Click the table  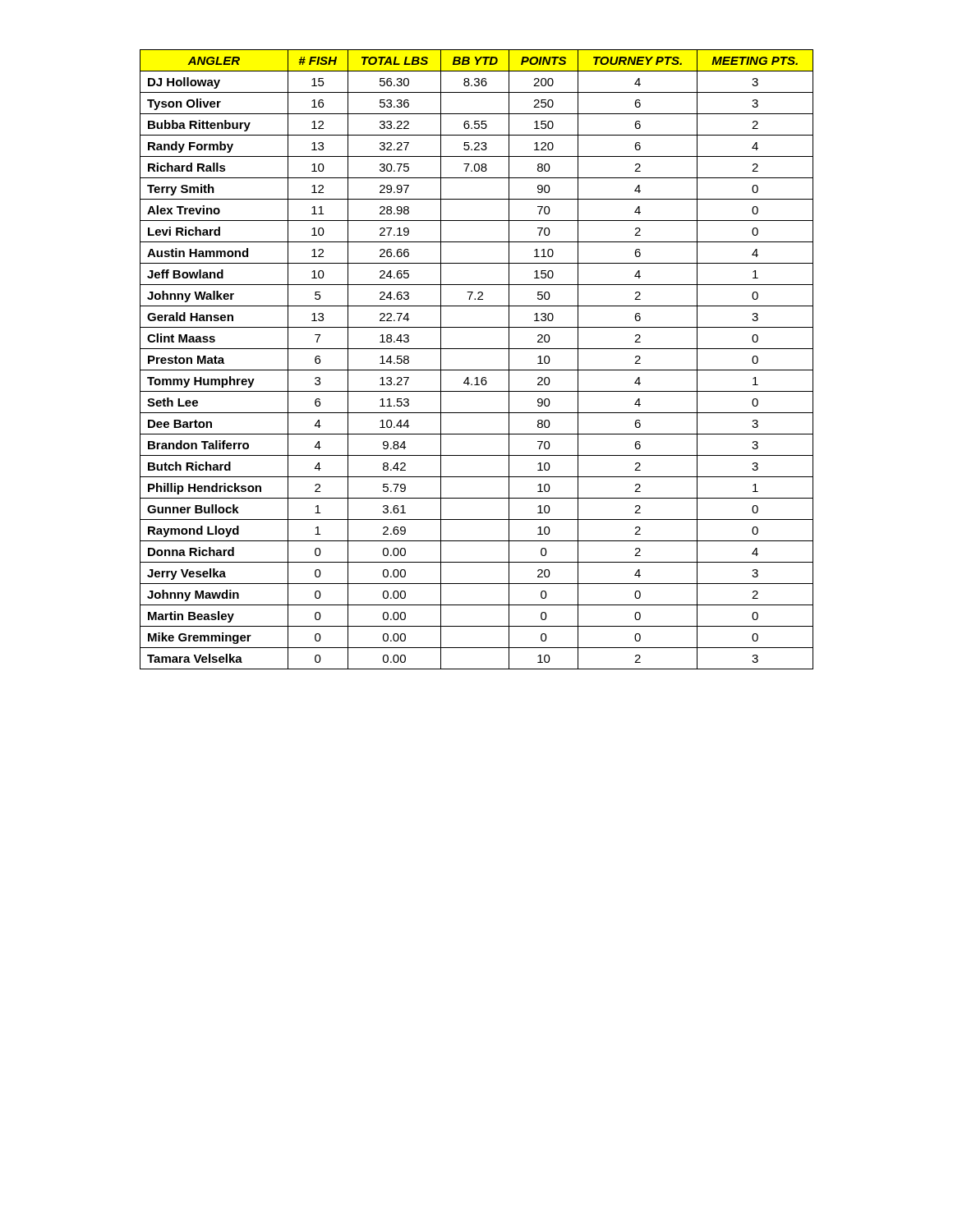[x=476, y=359]
